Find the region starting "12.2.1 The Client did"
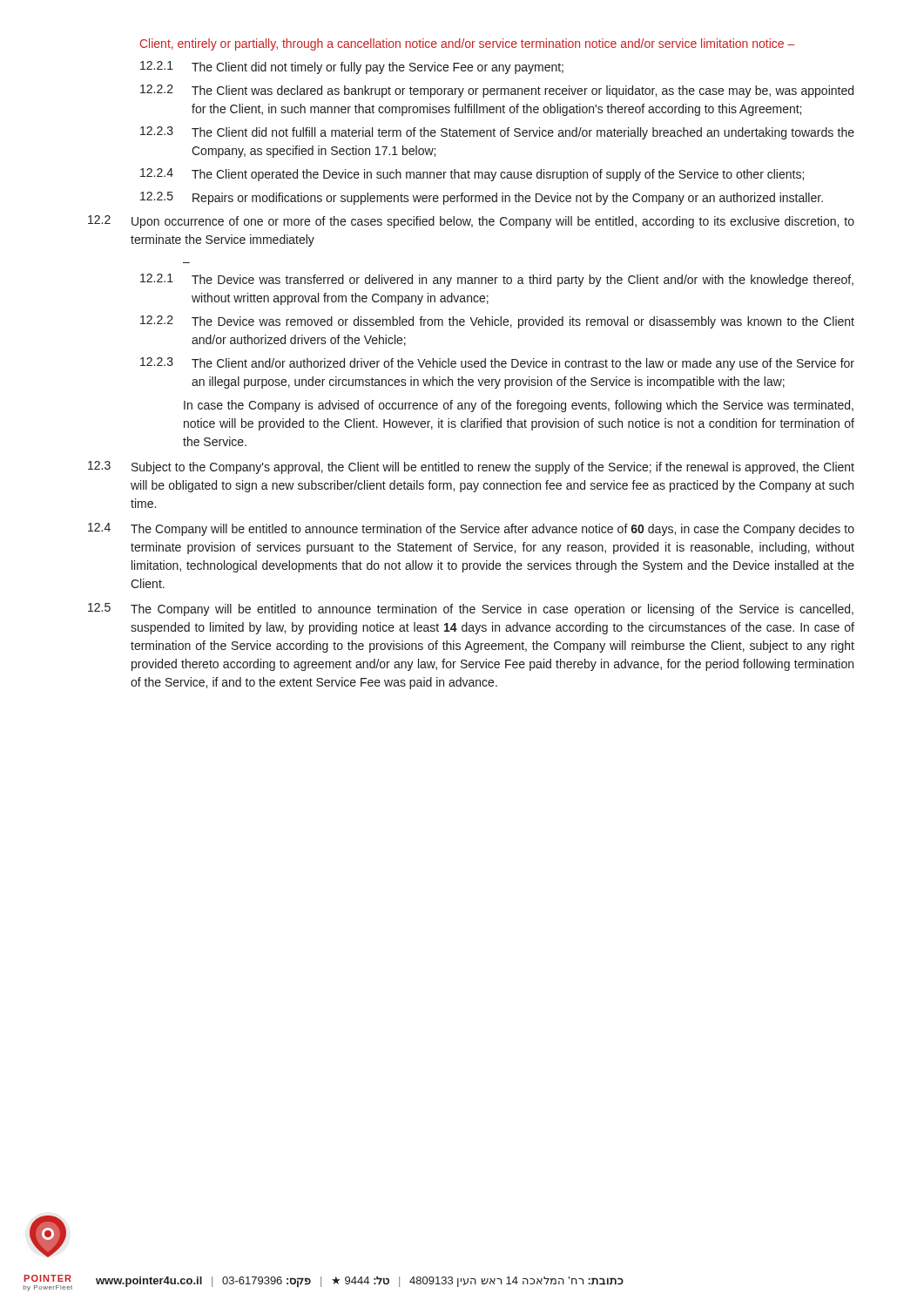This screenshot has height=1307, width=924. coord(497,68)
